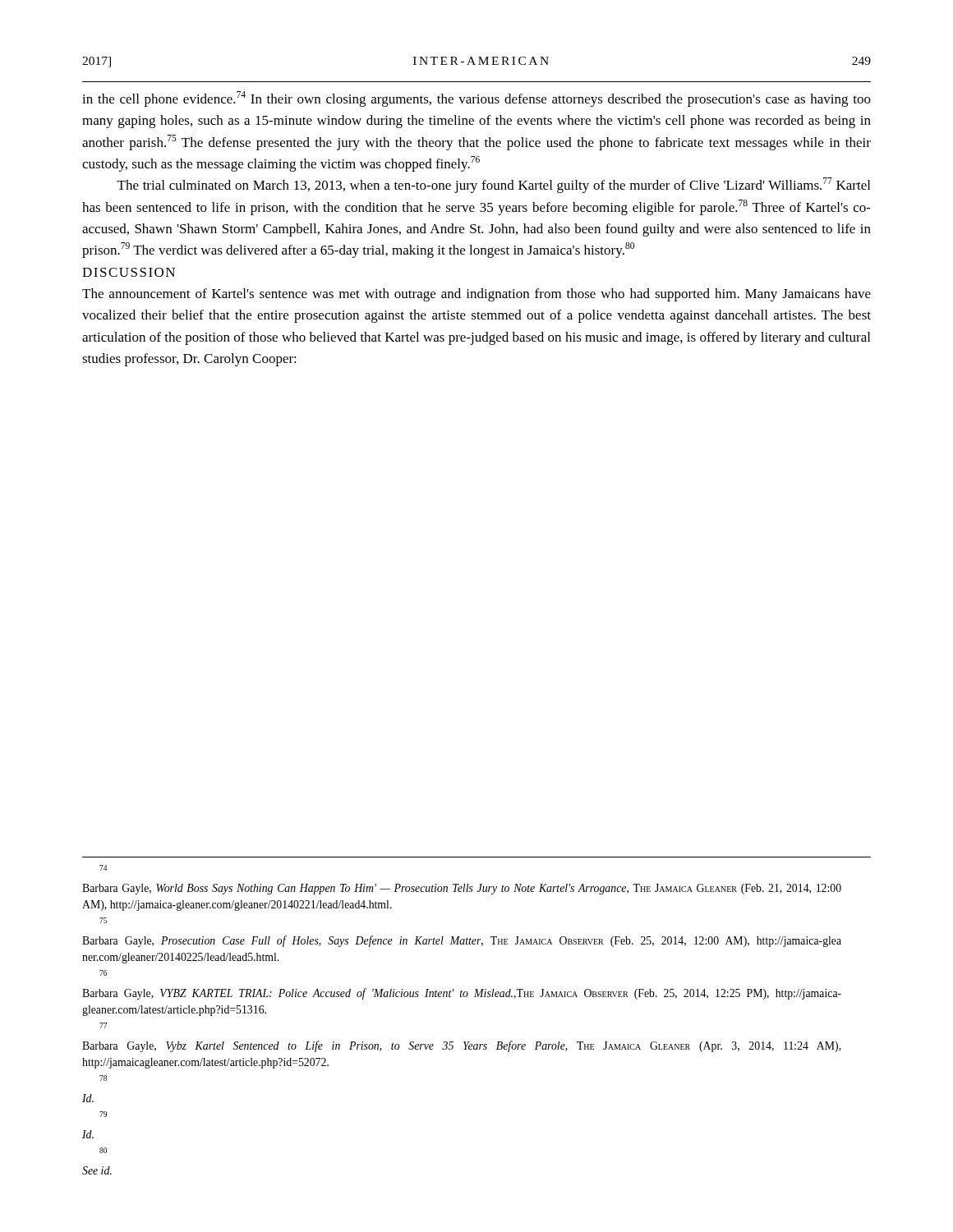Viewport: 953px width, 1232px height.
Task: Find the footnote that reads "74 Barbara Gayle, World Boss Says Nothing Can"
Action: (x=462, y=889)
